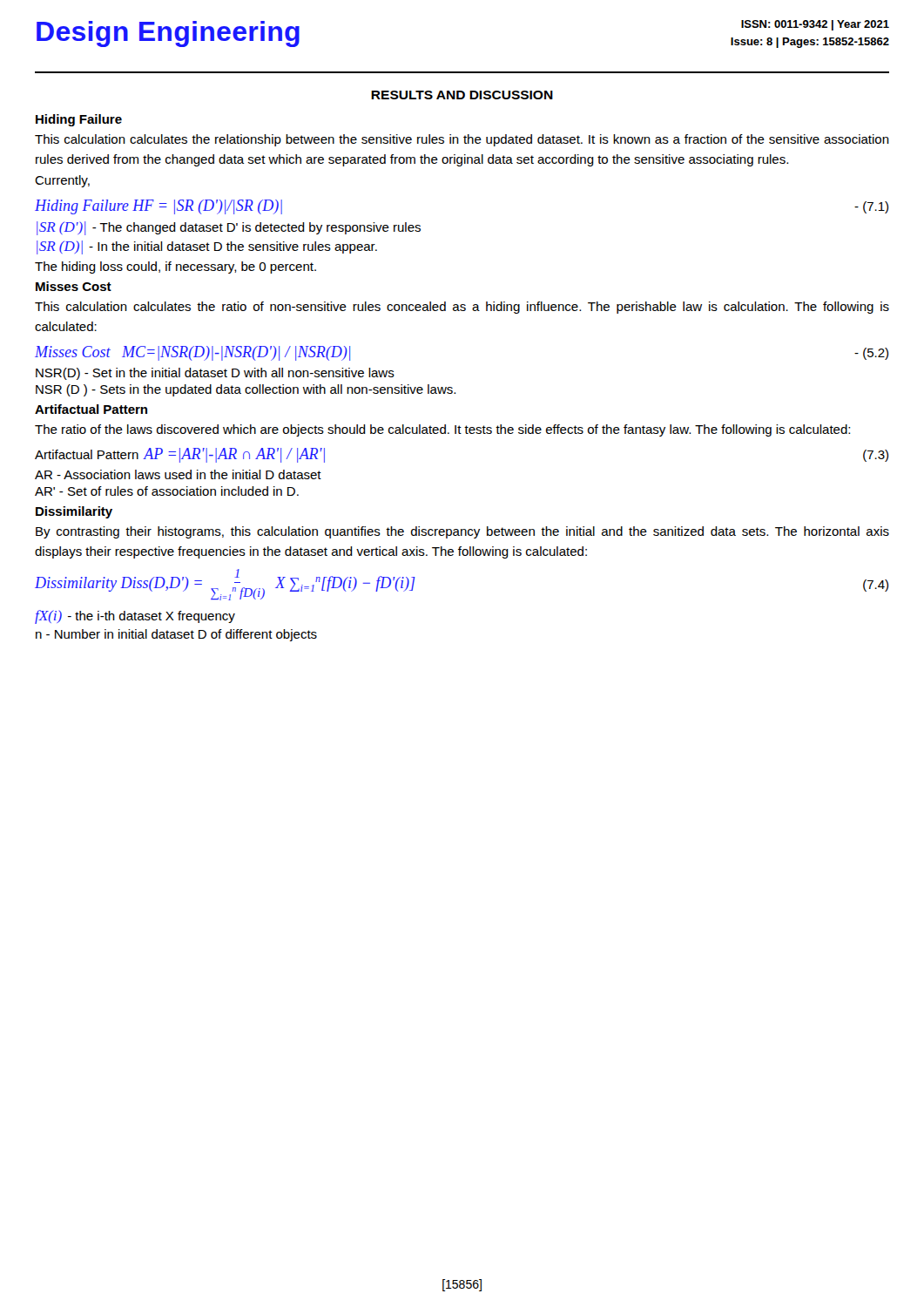
Task: Click on the block starting "Misses Cost MC=|NSR(D)|-|NSR(D')|"
Action: (x=185, y=353)
